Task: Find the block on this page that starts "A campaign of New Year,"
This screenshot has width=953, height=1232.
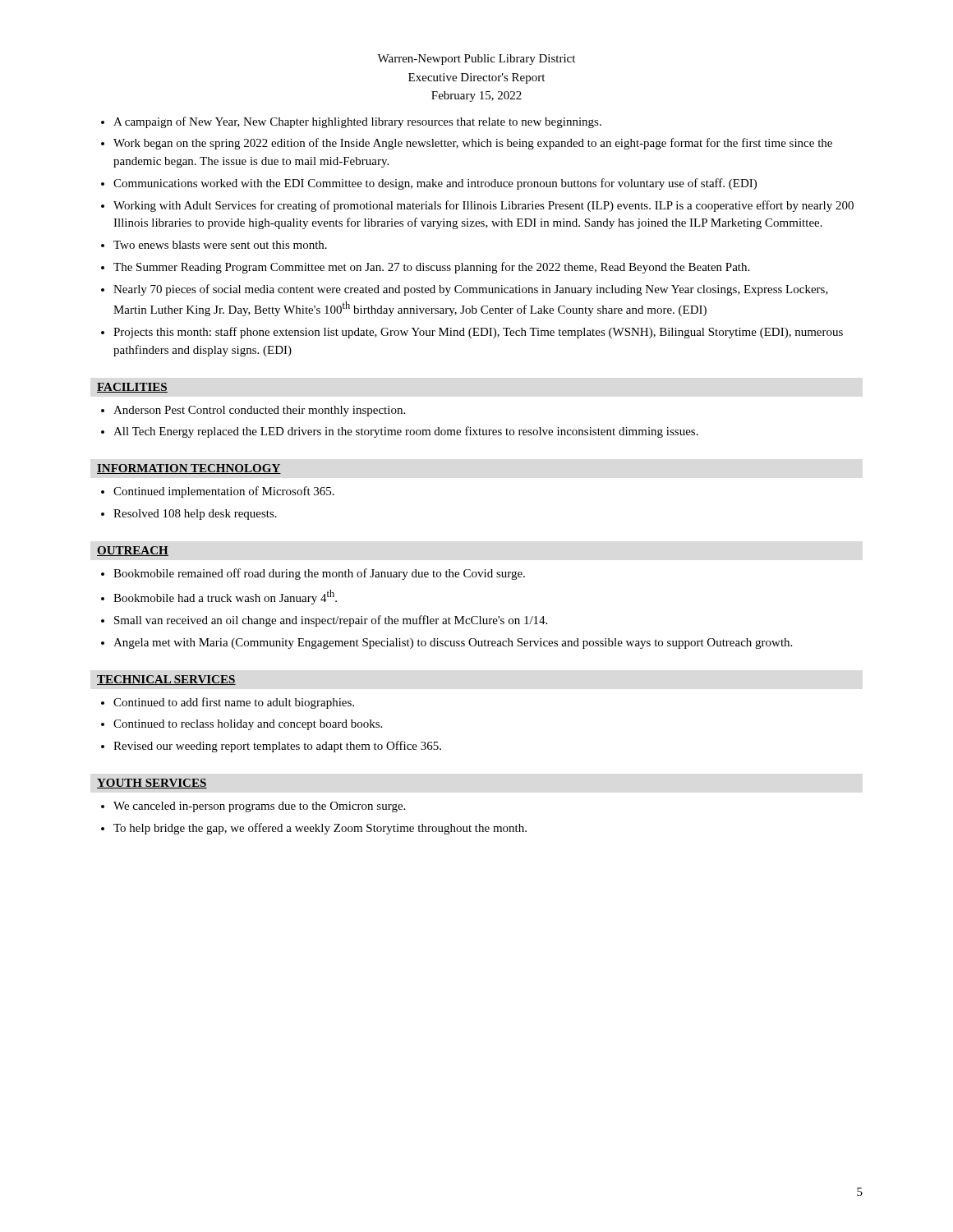Action: coord(358,121)
